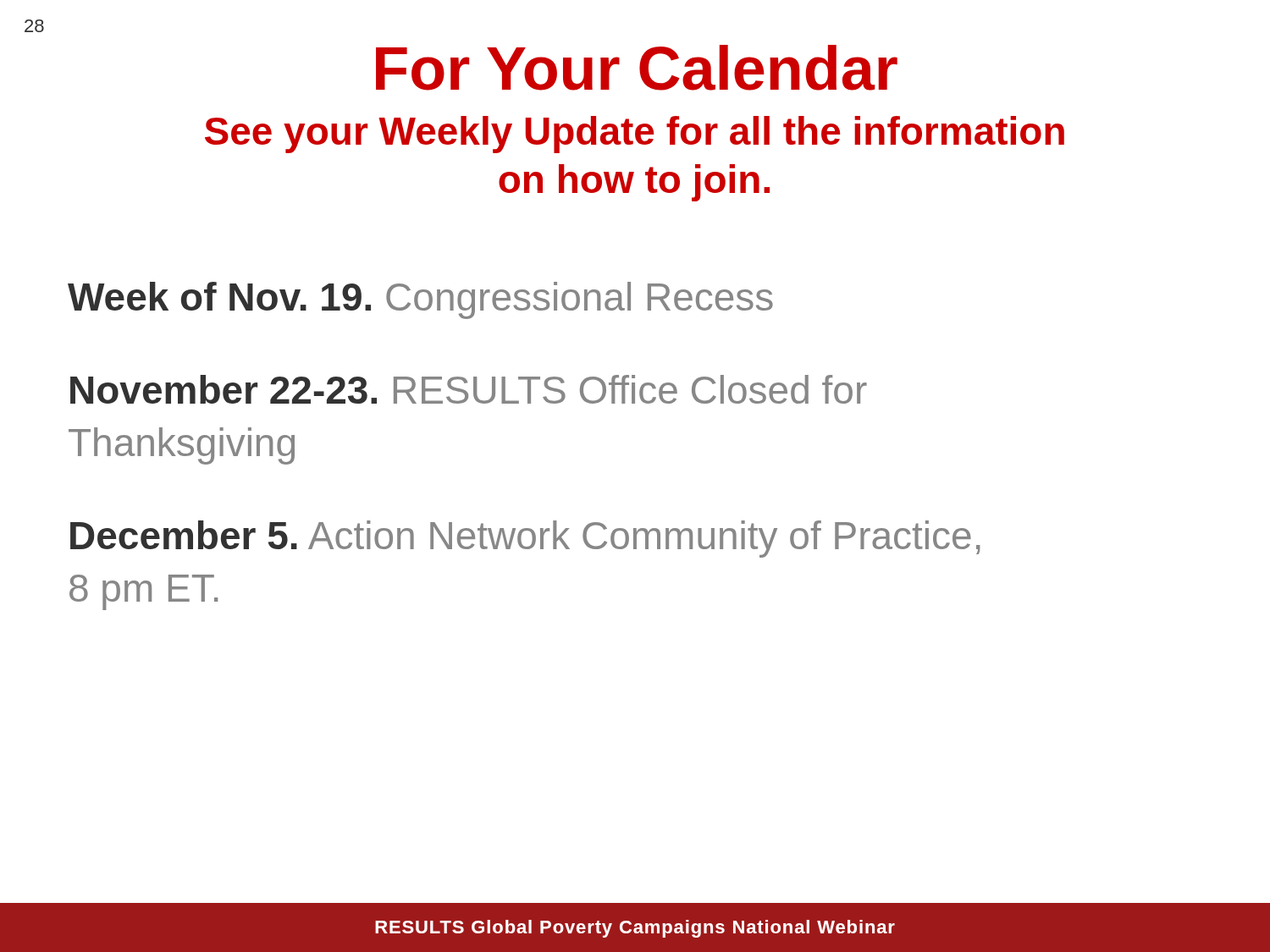Find the element starting "November 22-23. RESULTS"
Image resolution: width=1270 pixels, height=952 pixels.
click(635, 416)
